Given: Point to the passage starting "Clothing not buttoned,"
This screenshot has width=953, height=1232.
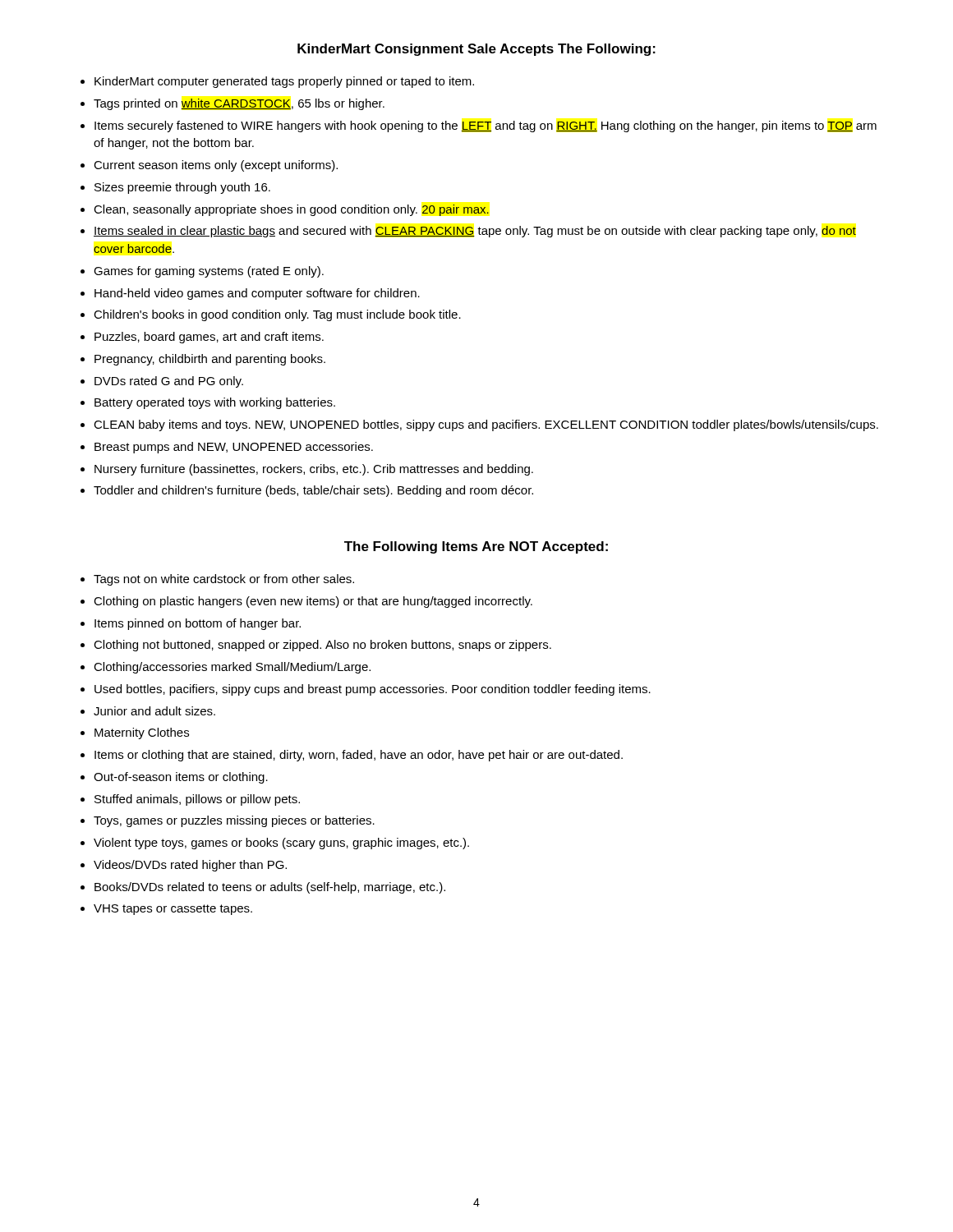Looking at the screenshot, I should click(x=323, y=645).
